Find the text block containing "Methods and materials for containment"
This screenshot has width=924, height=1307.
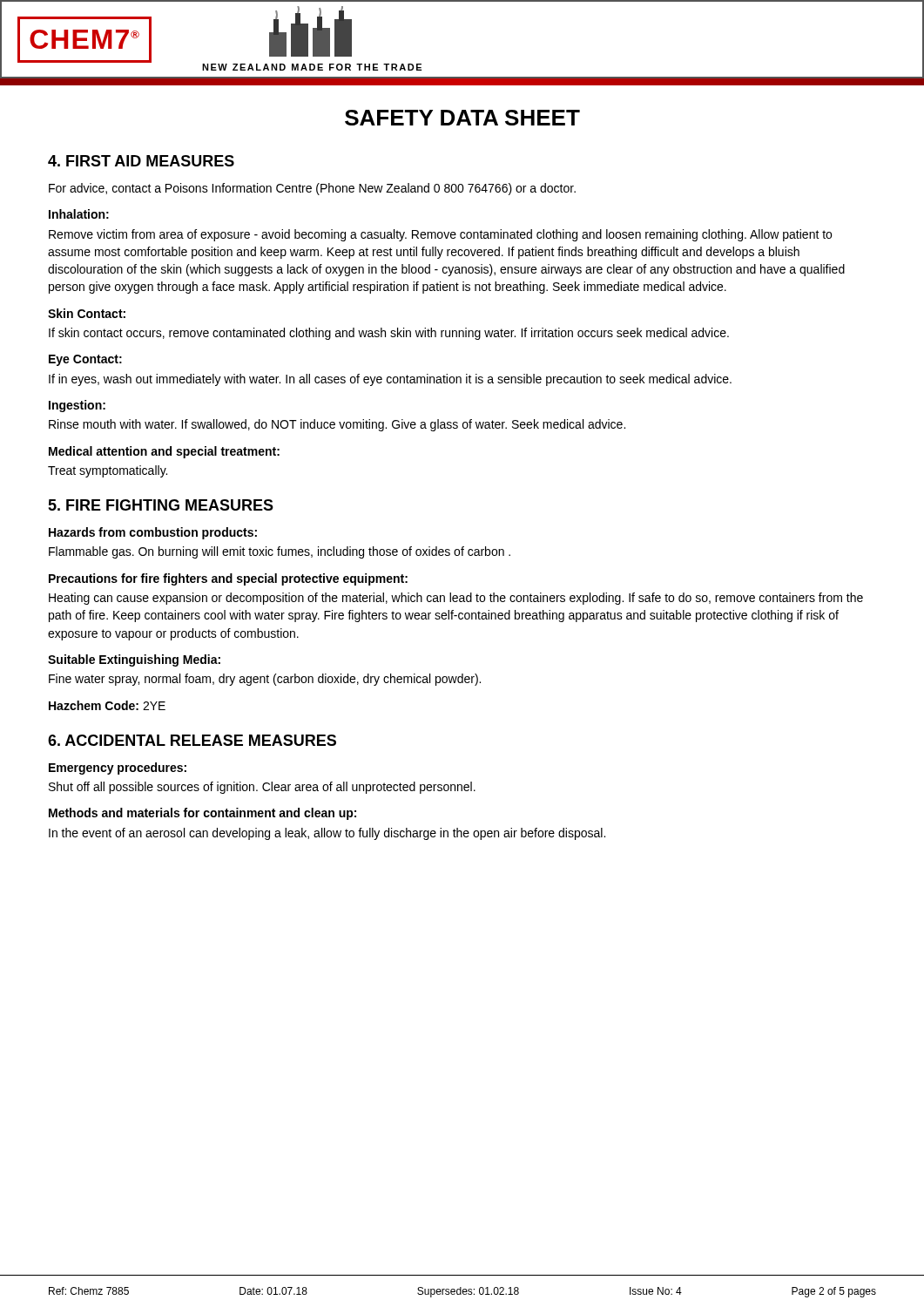tap(462, 822)
